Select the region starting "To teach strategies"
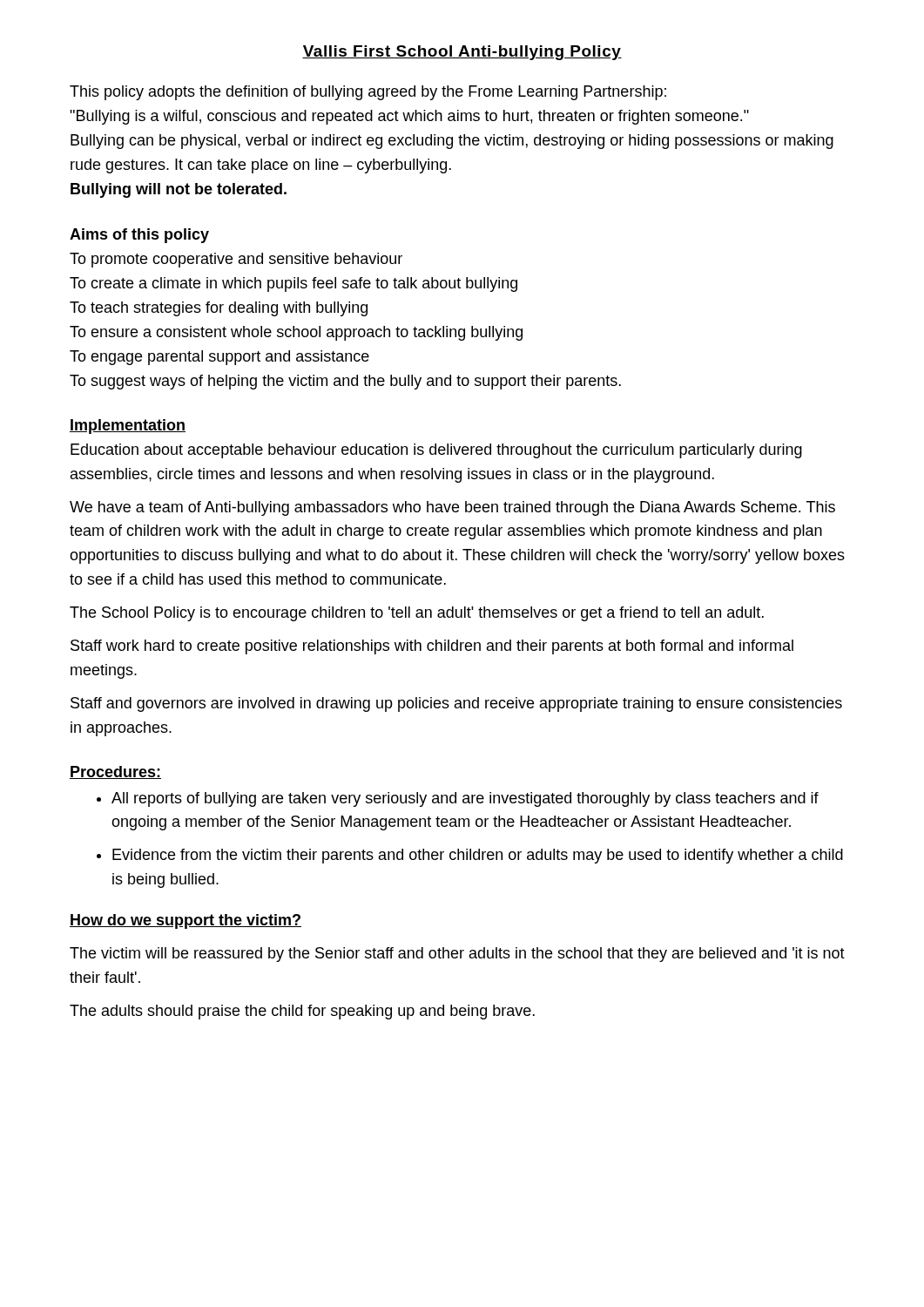 pos(219,308)
